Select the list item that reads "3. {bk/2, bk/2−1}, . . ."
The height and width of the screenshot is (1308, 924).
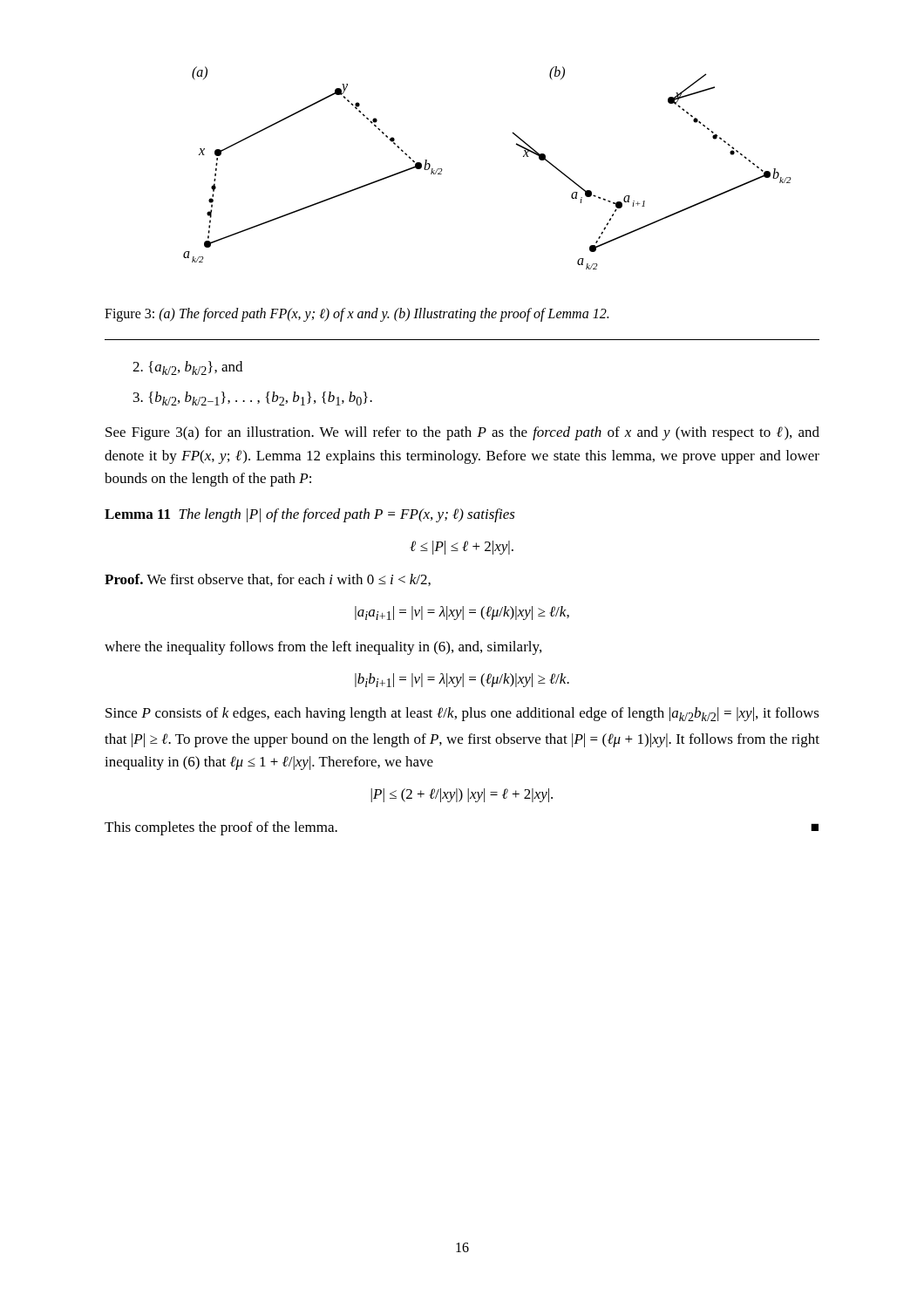tap(253, 398)
